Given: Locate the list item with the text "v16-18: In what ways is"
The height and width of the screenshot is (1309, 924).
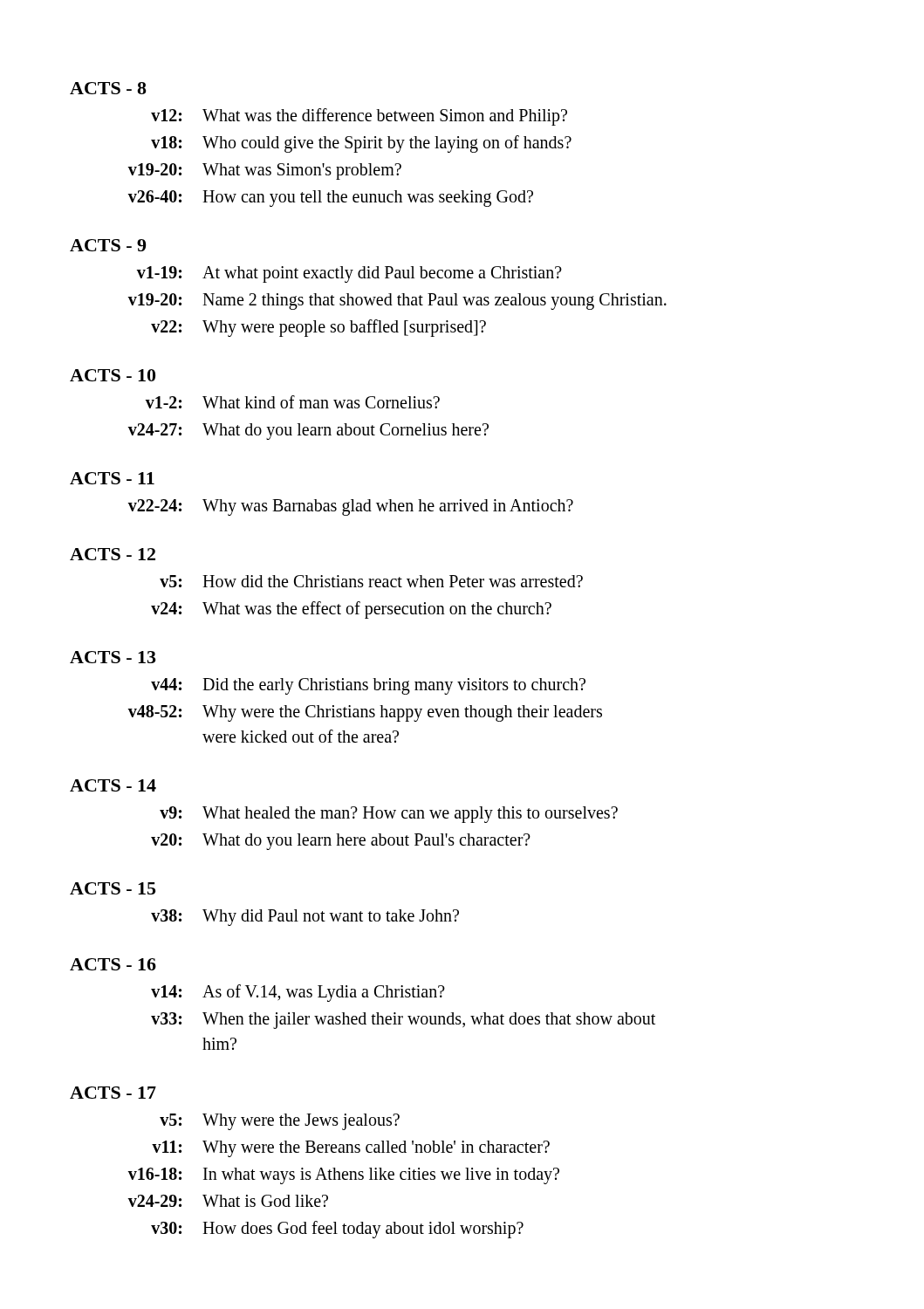Looking at the screenshot, I should point(462,1174).
